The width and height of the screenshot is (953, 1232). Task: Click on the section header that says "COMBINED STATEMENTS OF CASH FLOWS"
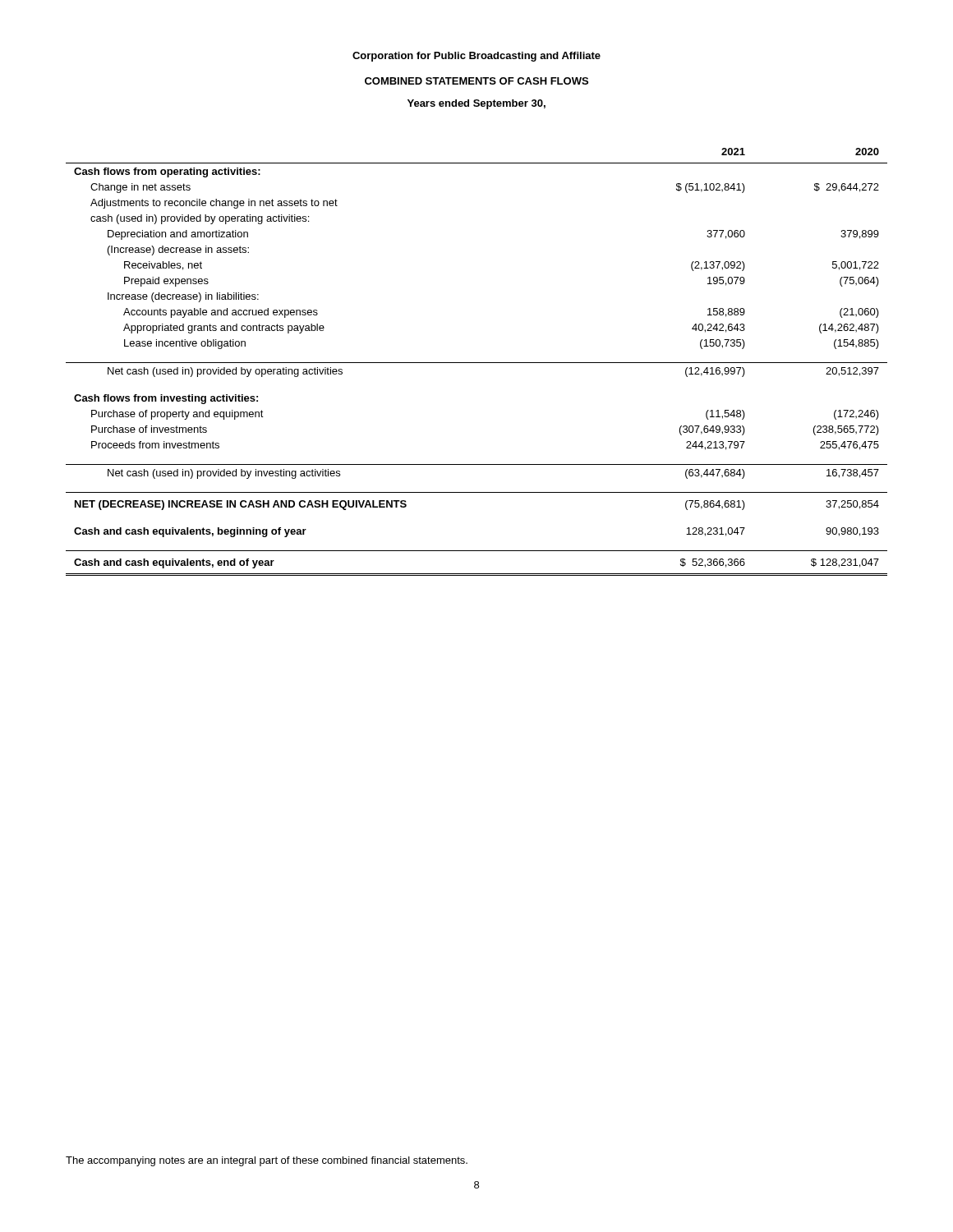pyautogui.click(x=476, y=81)
